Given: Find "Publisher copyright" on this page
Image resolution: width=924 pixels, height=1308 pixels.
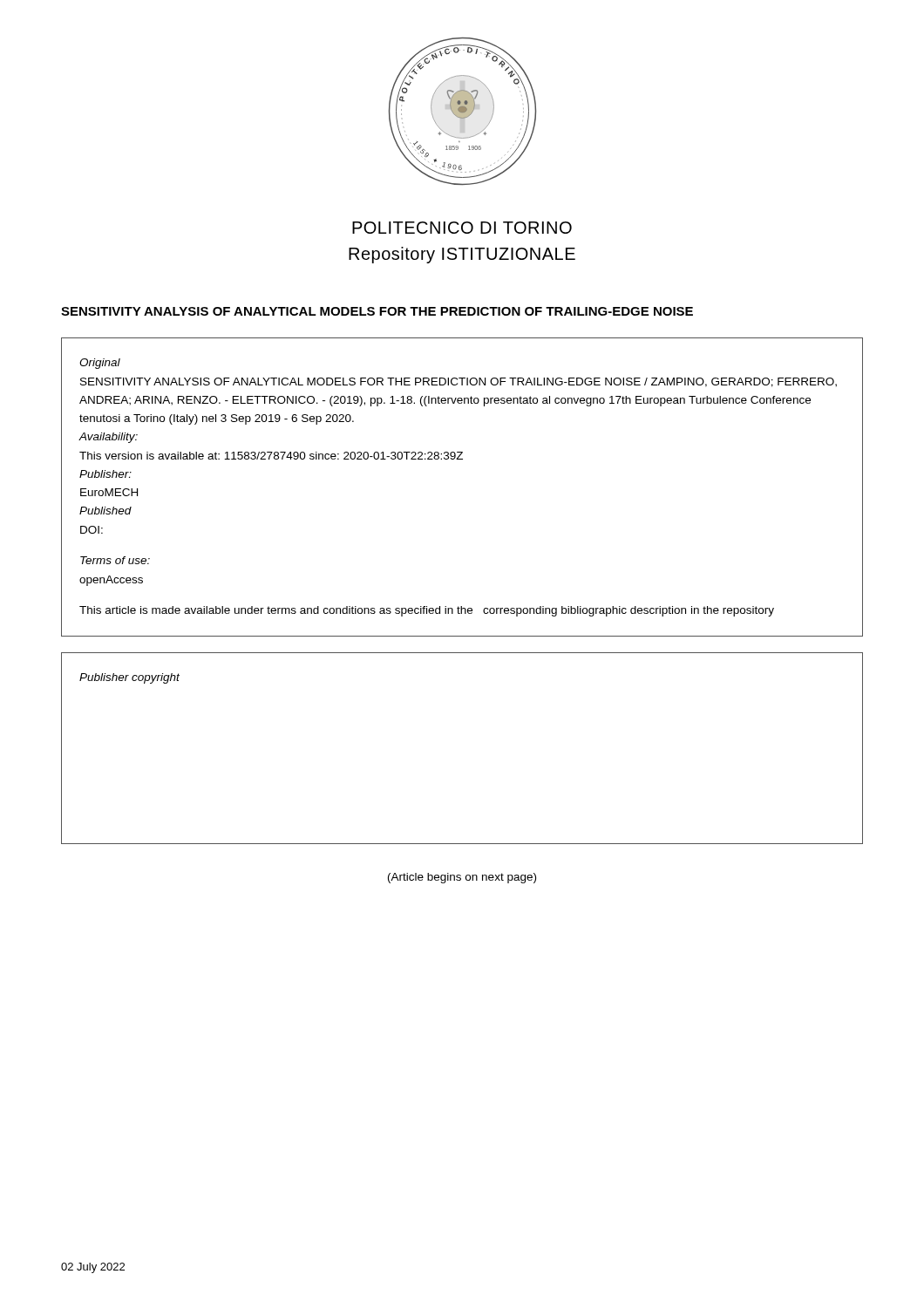Looking at the screenshot, I should click(x=129, y=677).
